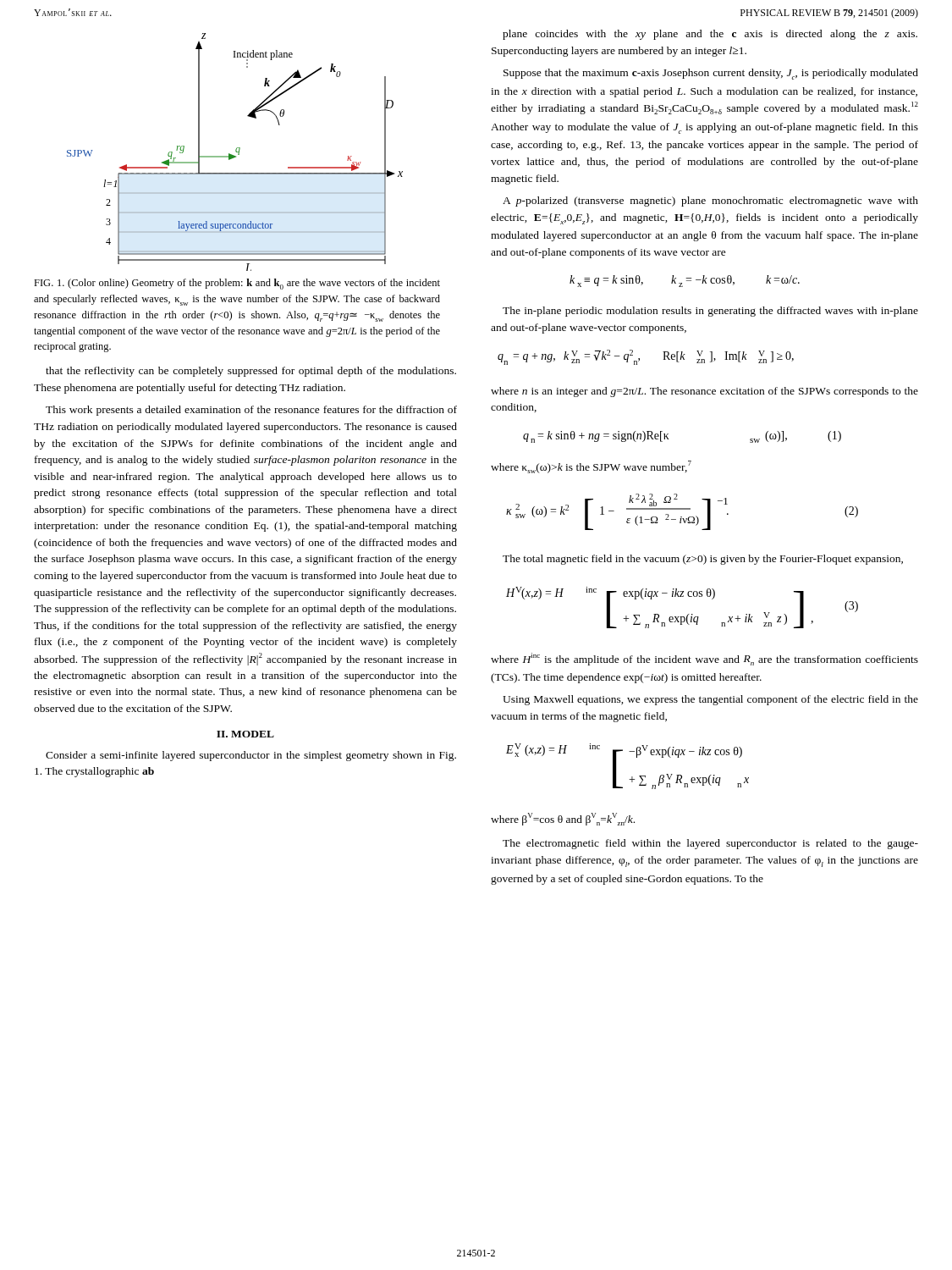Point to the block beginning "where κsw(ω)>k is the SJPW"
952x1270 pixels.
[591, 467]
